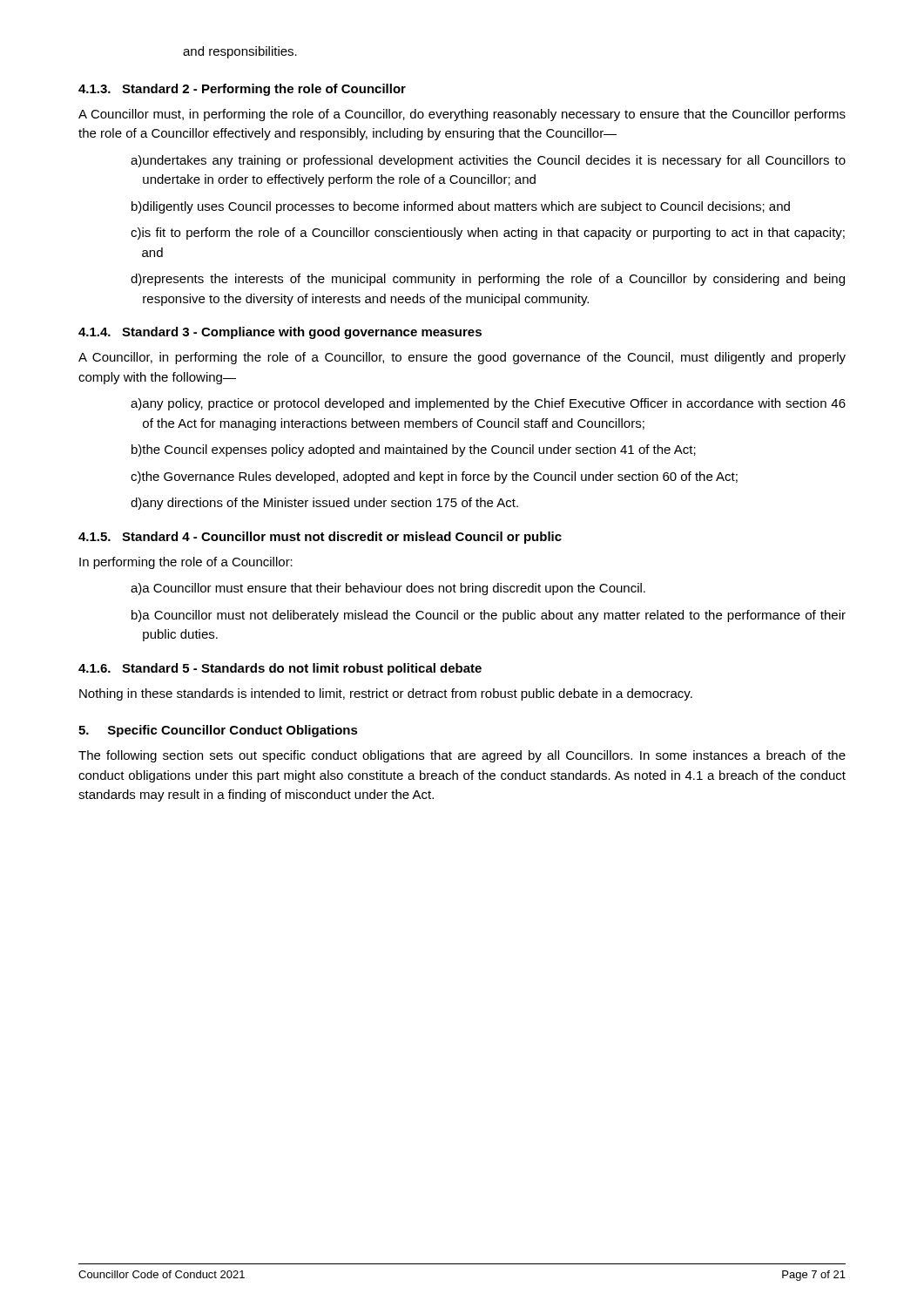Locate the block of text that opens with "c) the Governance Rules developed,"
Image resolution: width=924 pixels, height=1307 pixels.
(x=462, y=476)
